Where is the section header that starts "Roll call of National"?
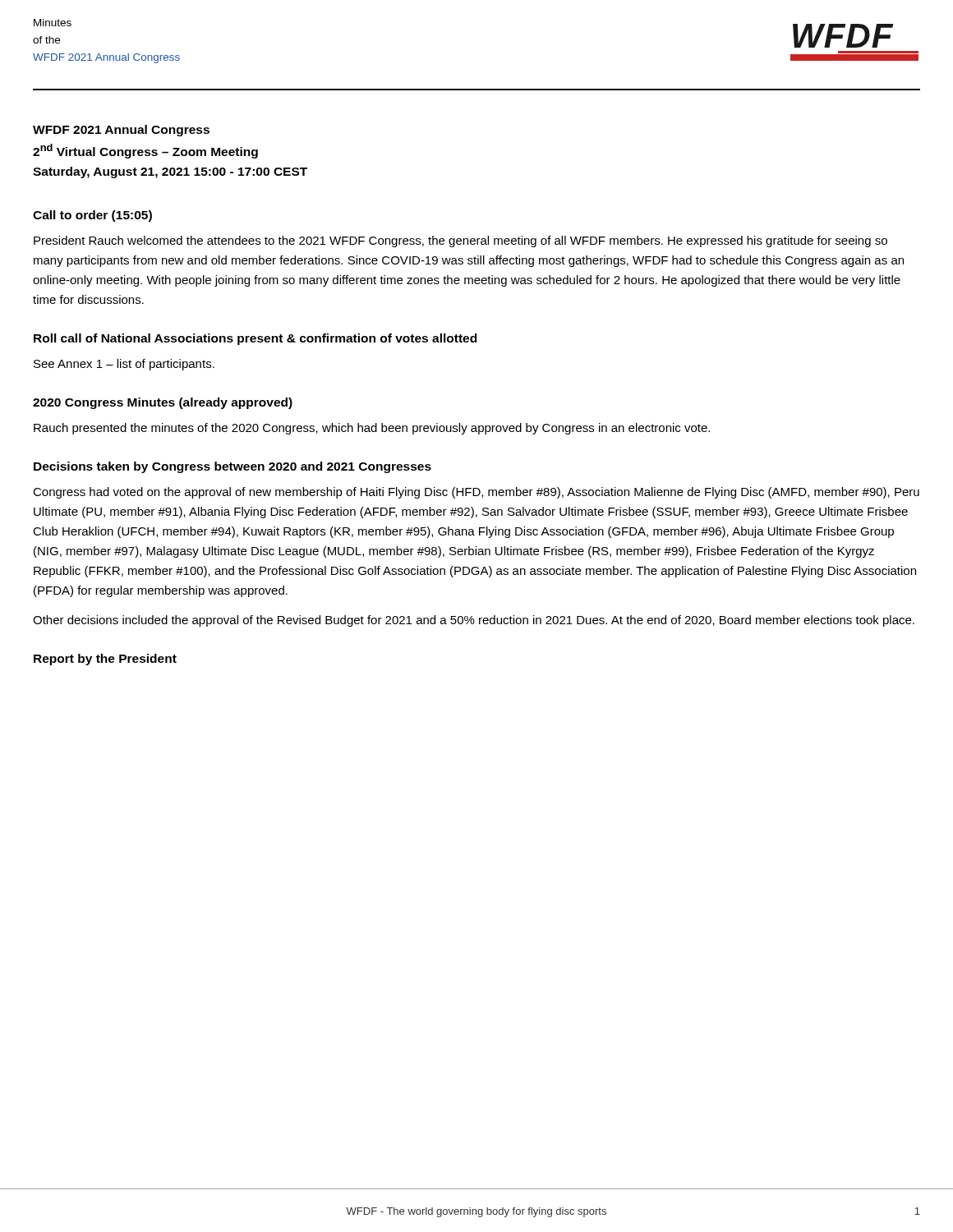Viewport: 953px width, 1232px height. click(255, 338)
